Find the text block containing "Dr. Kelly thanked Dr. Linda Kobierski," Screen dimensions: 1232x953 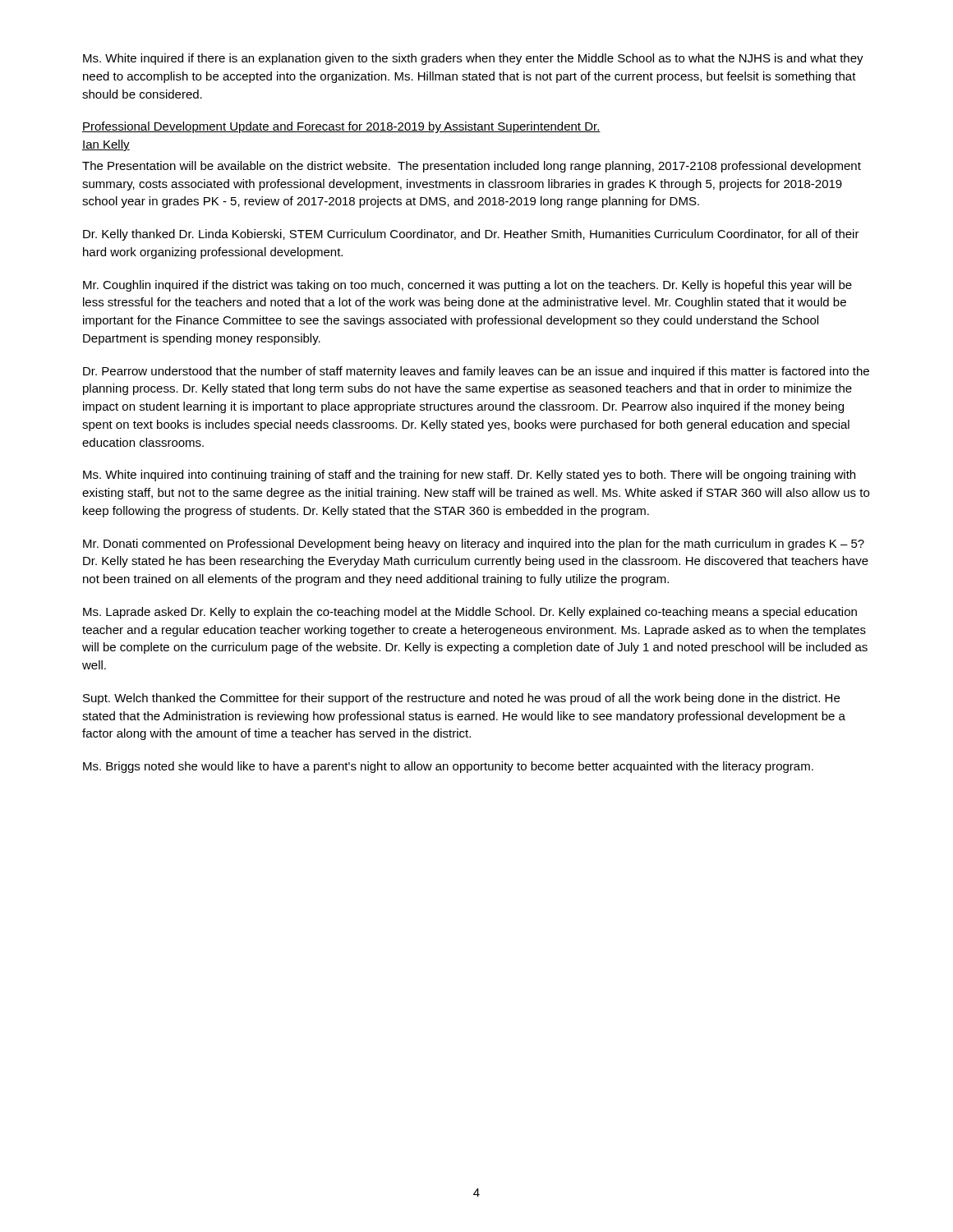point(470,243)
